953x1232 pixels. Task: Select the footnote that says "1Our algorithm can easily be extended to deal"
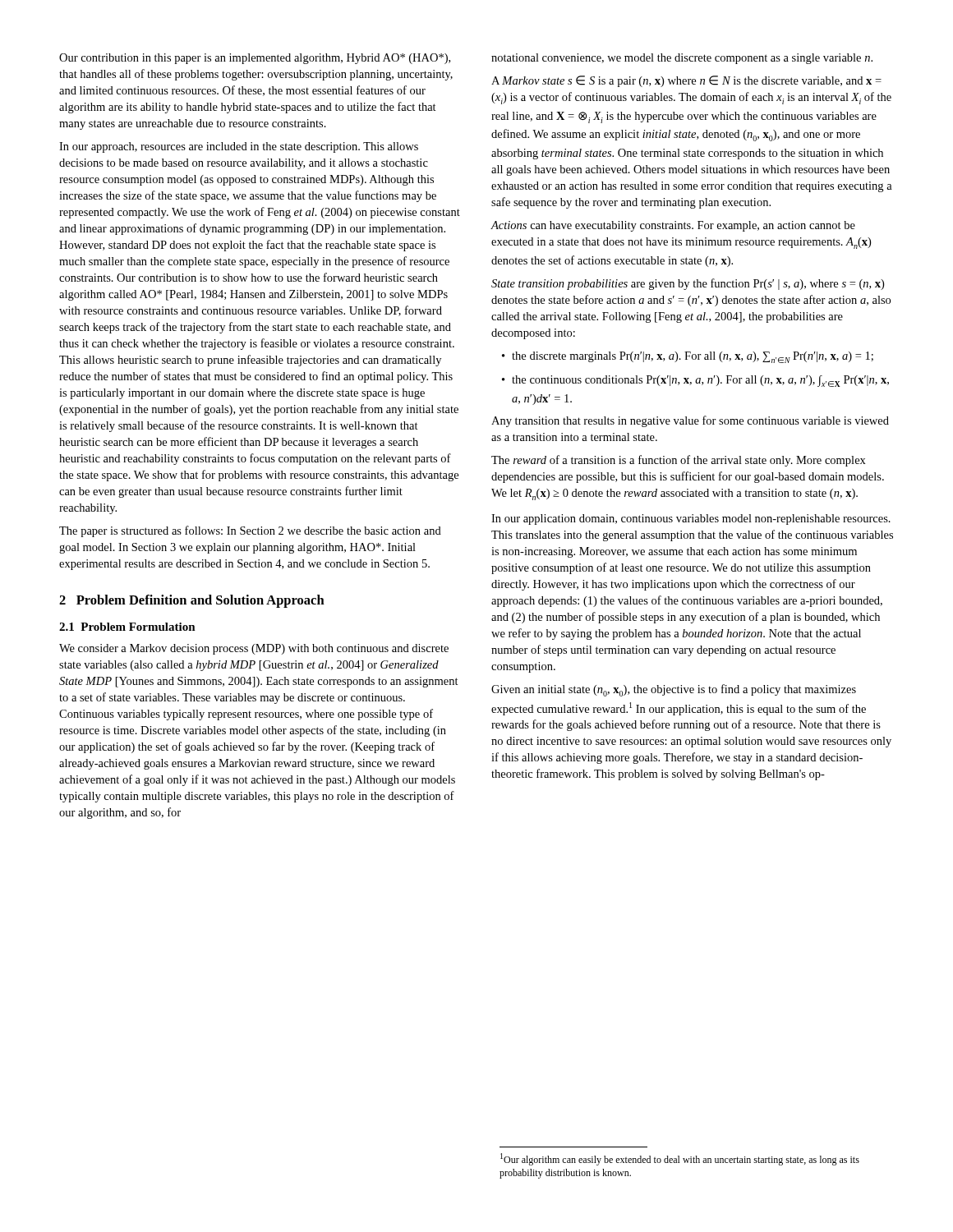pos(679,1165)
